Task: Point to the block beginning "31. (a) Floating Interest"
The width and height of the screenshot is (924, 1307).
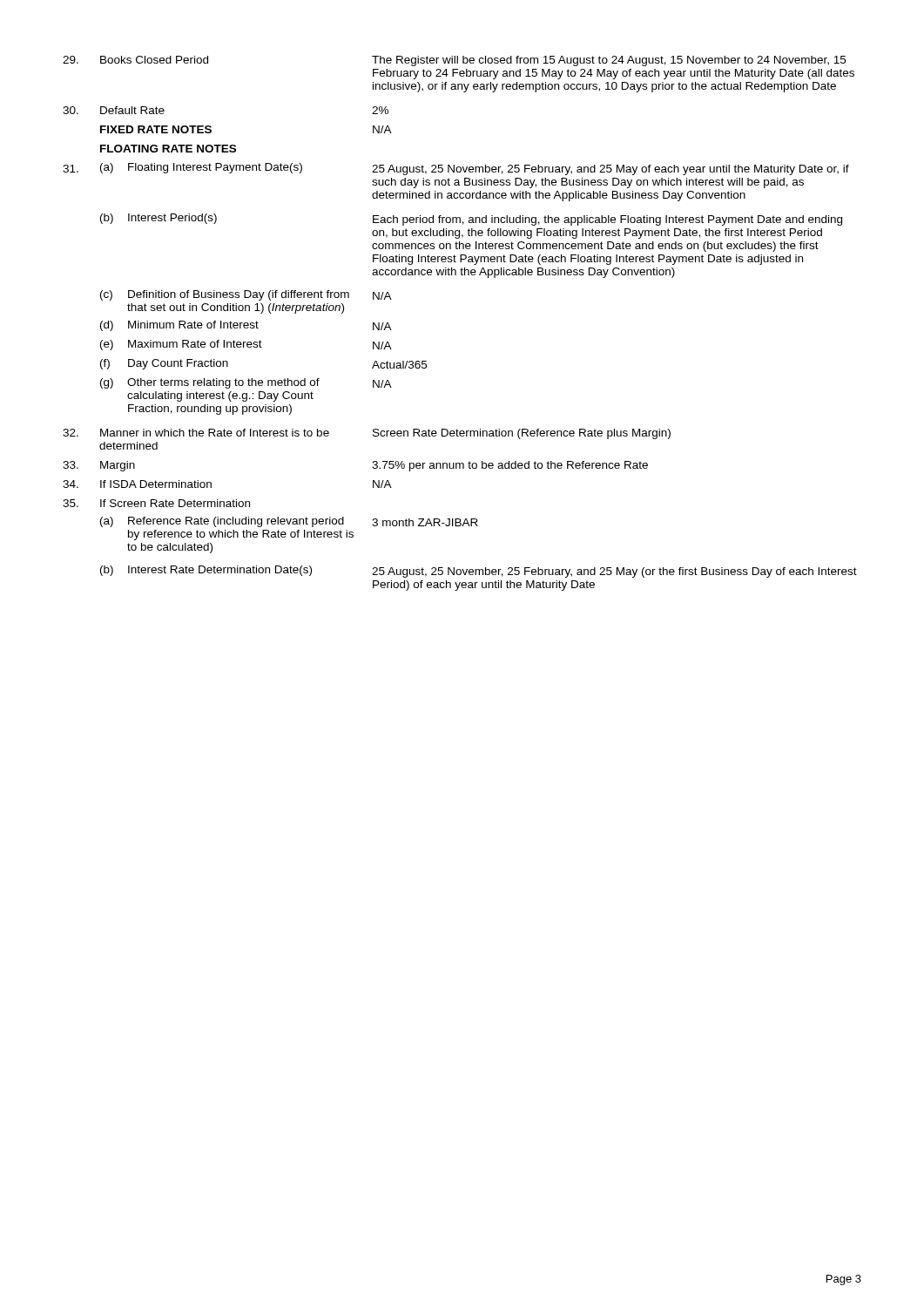Action: point(462,181)
